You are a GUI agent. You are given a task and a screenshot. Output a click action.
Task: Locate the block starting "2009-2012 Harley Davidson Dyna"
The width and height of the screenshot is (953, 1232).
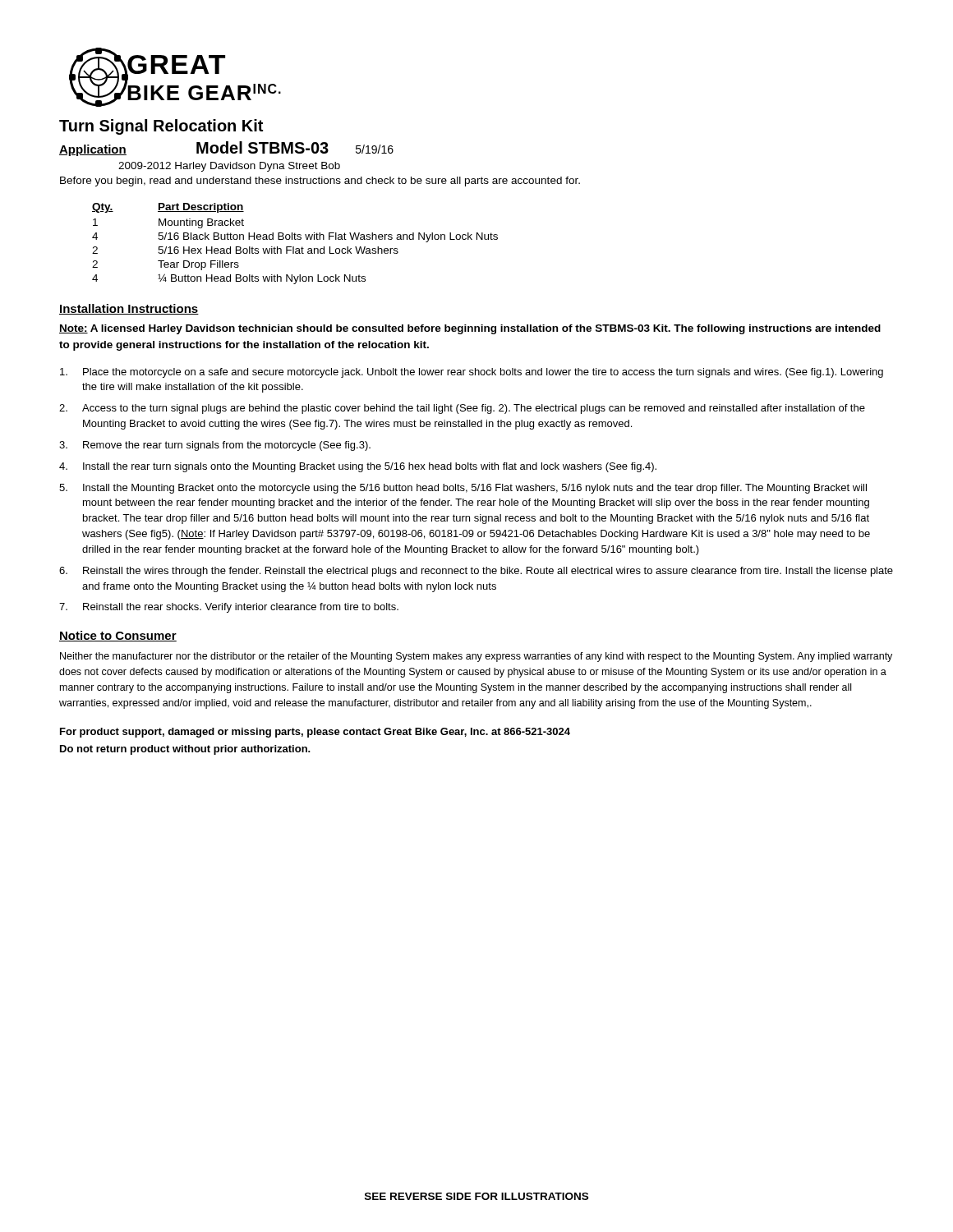[229, 165]
